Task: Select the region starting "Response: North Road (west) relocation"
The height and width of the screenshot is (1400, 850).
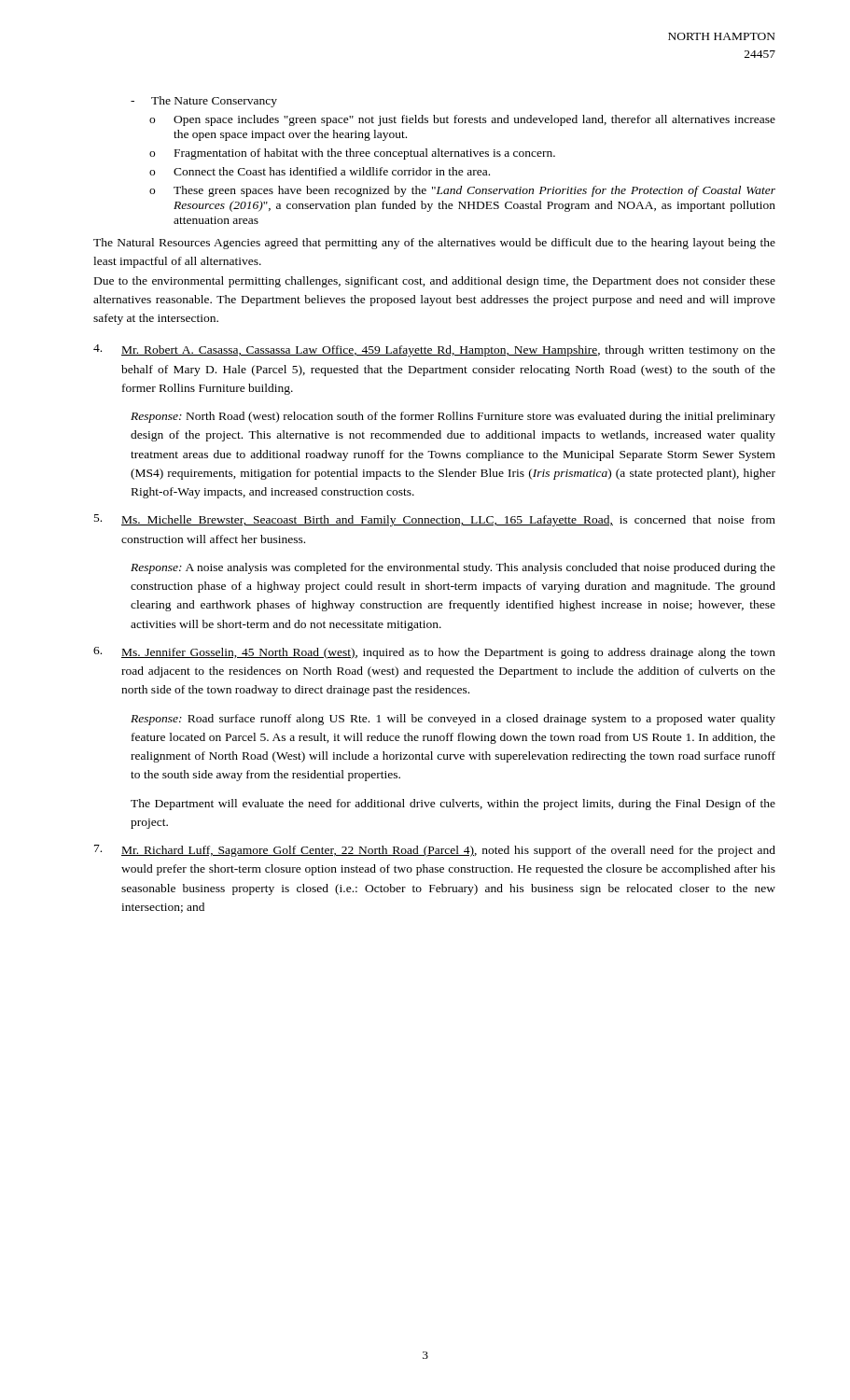Action: coord(453,454)
